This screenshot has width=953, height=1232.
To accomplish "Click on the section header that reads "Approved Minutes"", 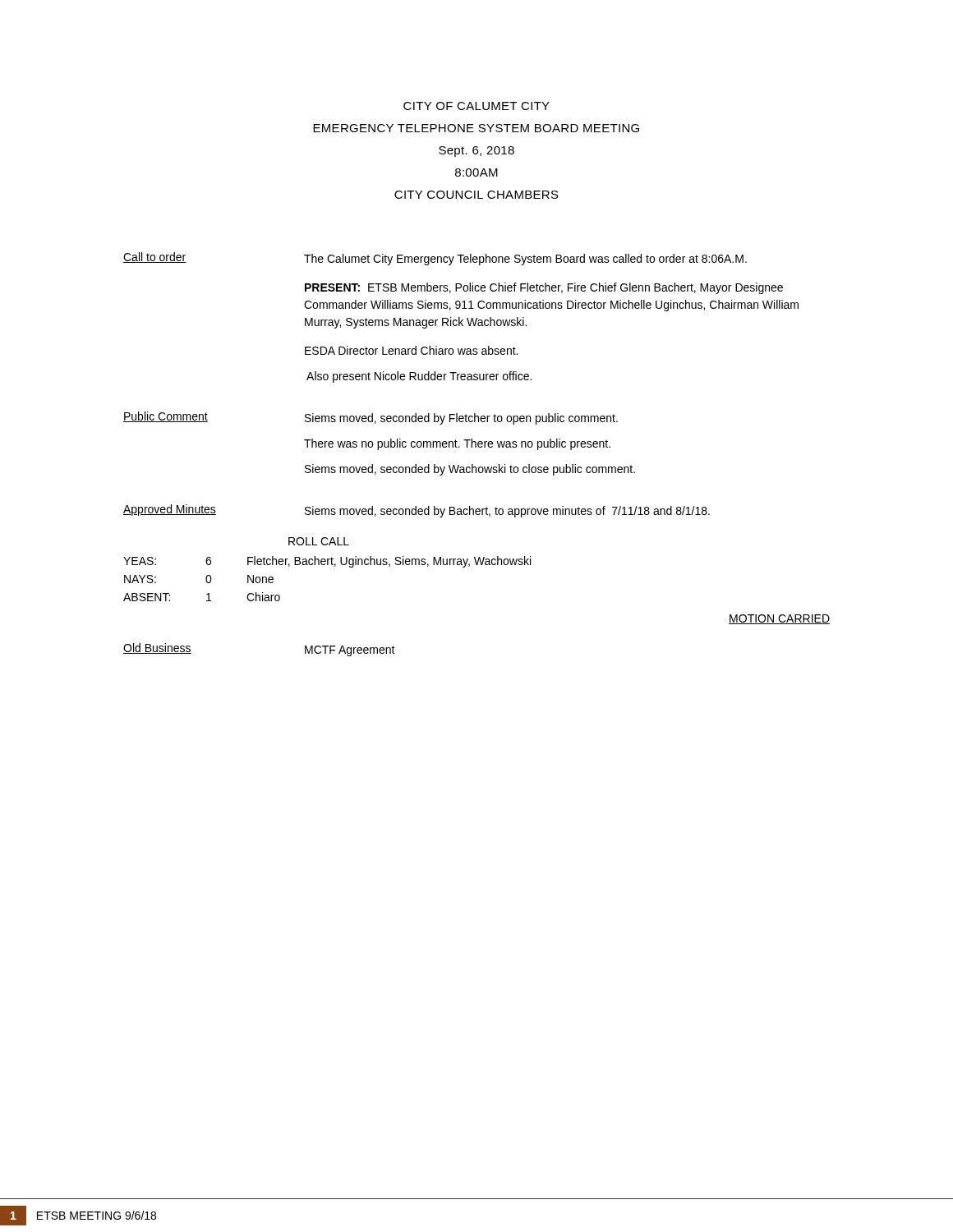I will click(x=170, y=509).
